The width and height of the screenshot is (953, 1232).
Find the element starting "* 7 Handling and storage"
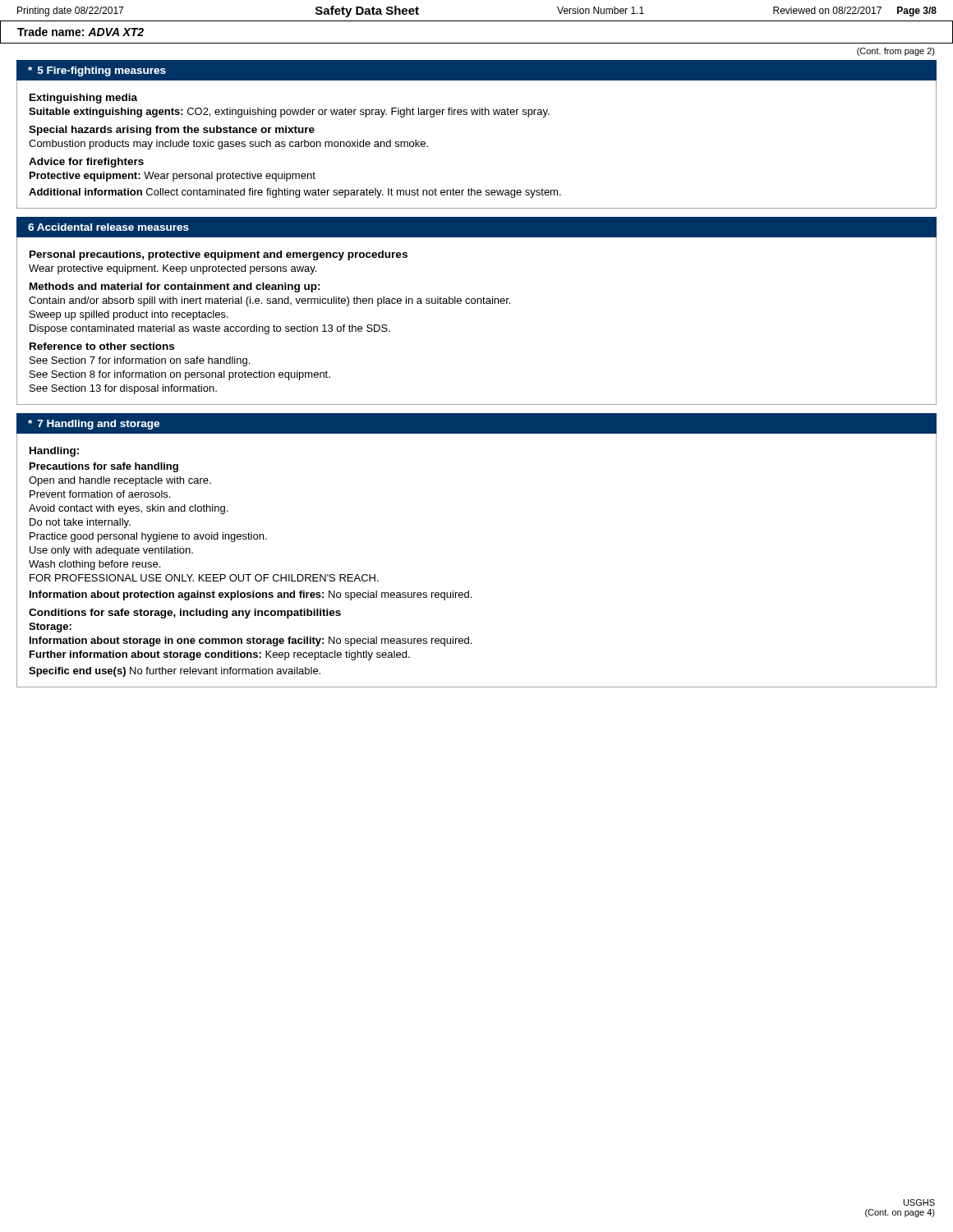click(x=94, y=423)
